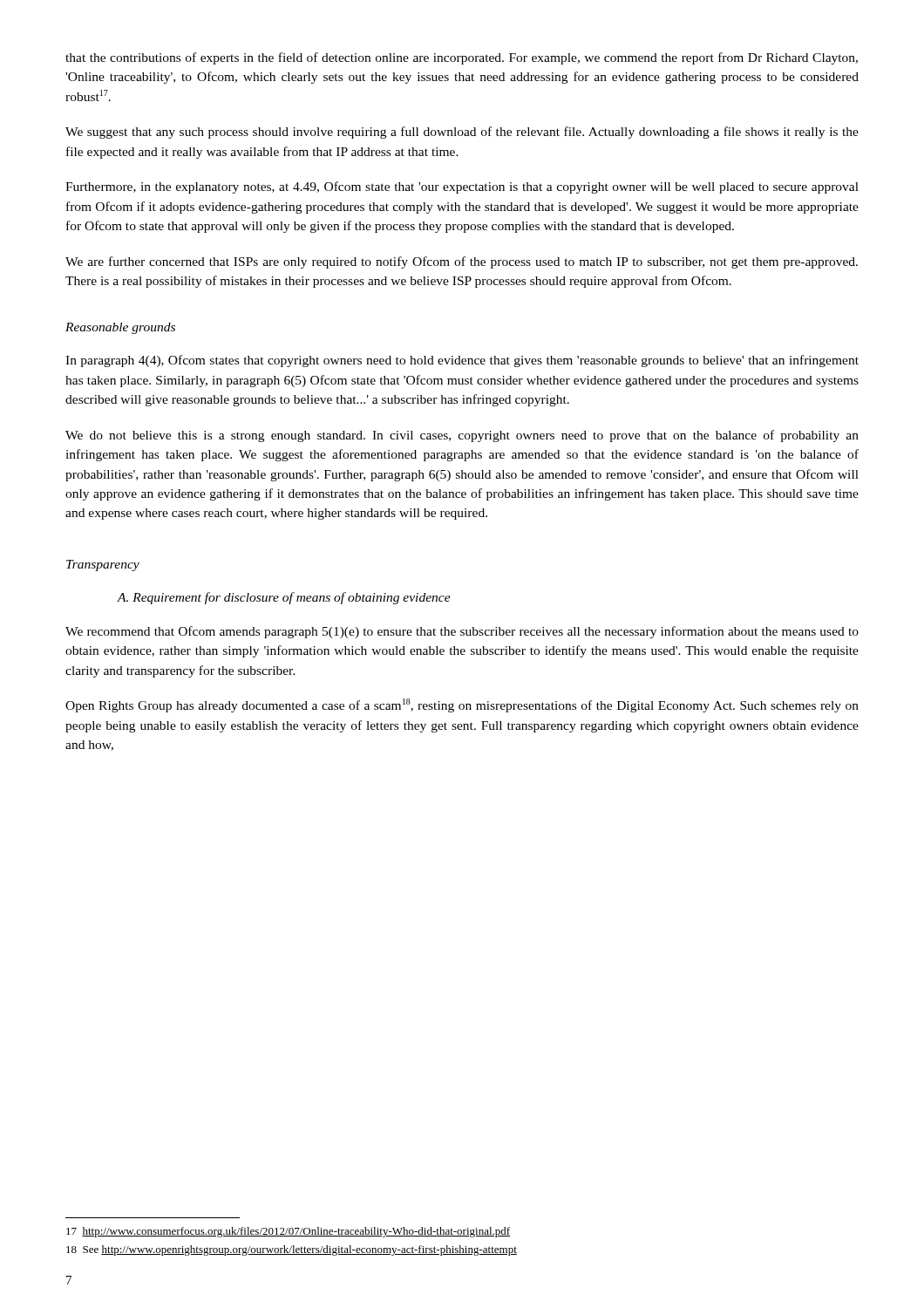The width and height of the screenshot is (924, 1308).
Task: Find the block on this page that starts "We recommend that Ofcom amends"
Action: pos(462,650)
